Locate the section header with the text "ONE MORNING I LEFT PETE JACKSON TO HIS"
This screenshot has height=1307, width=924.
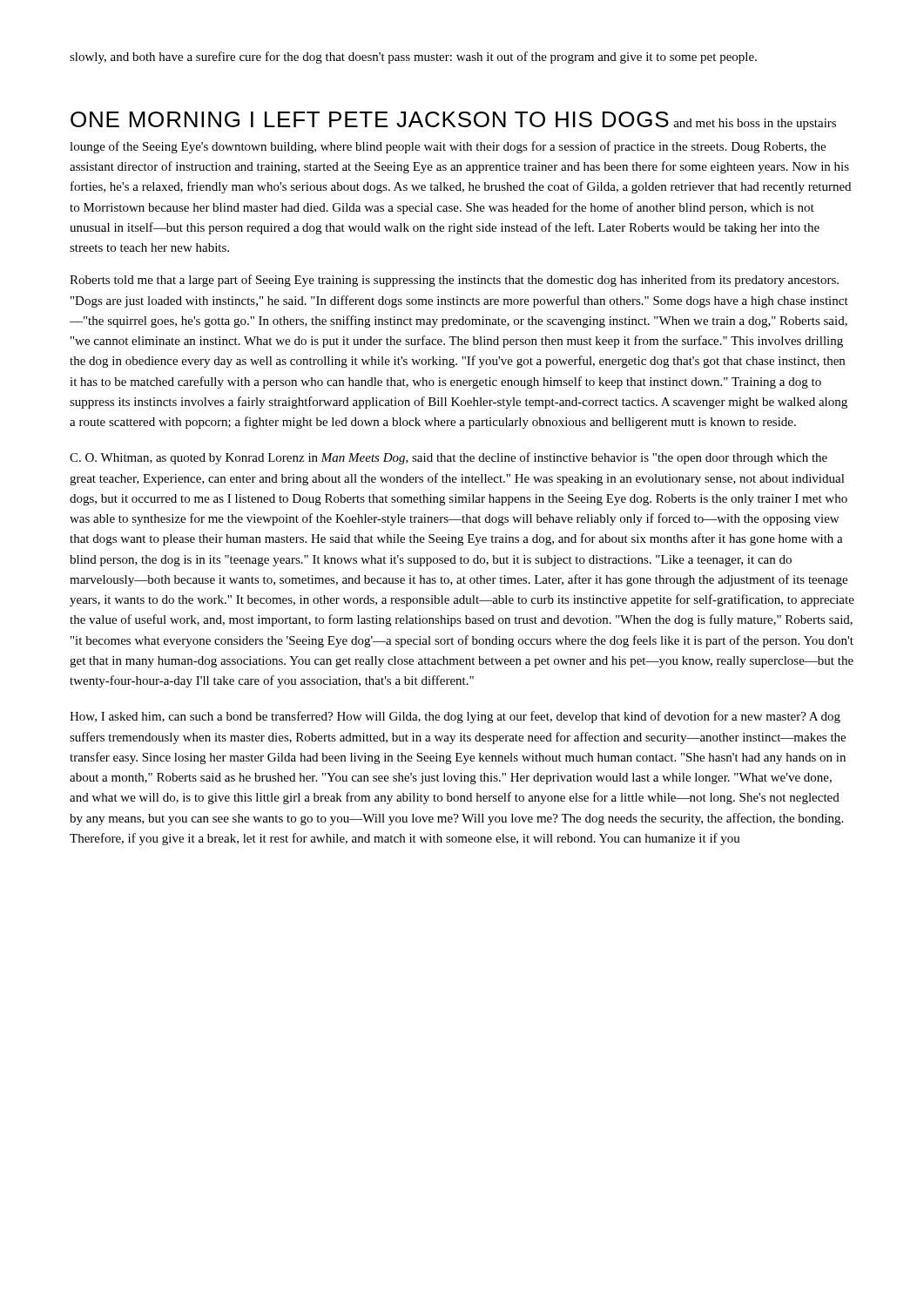click(462, 181)
